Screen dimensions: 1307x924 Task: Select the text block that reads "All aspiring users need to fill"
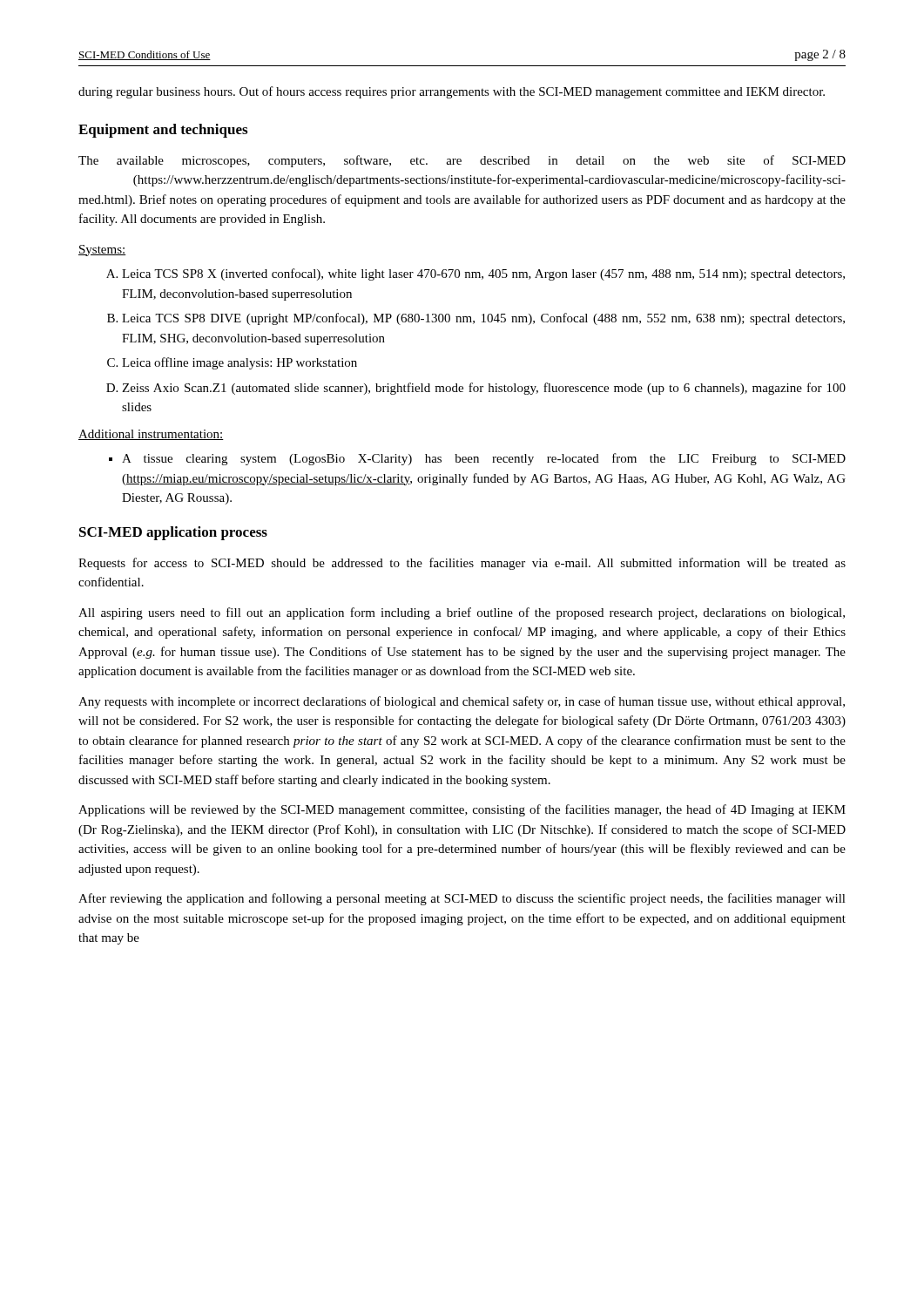point(462,642)
